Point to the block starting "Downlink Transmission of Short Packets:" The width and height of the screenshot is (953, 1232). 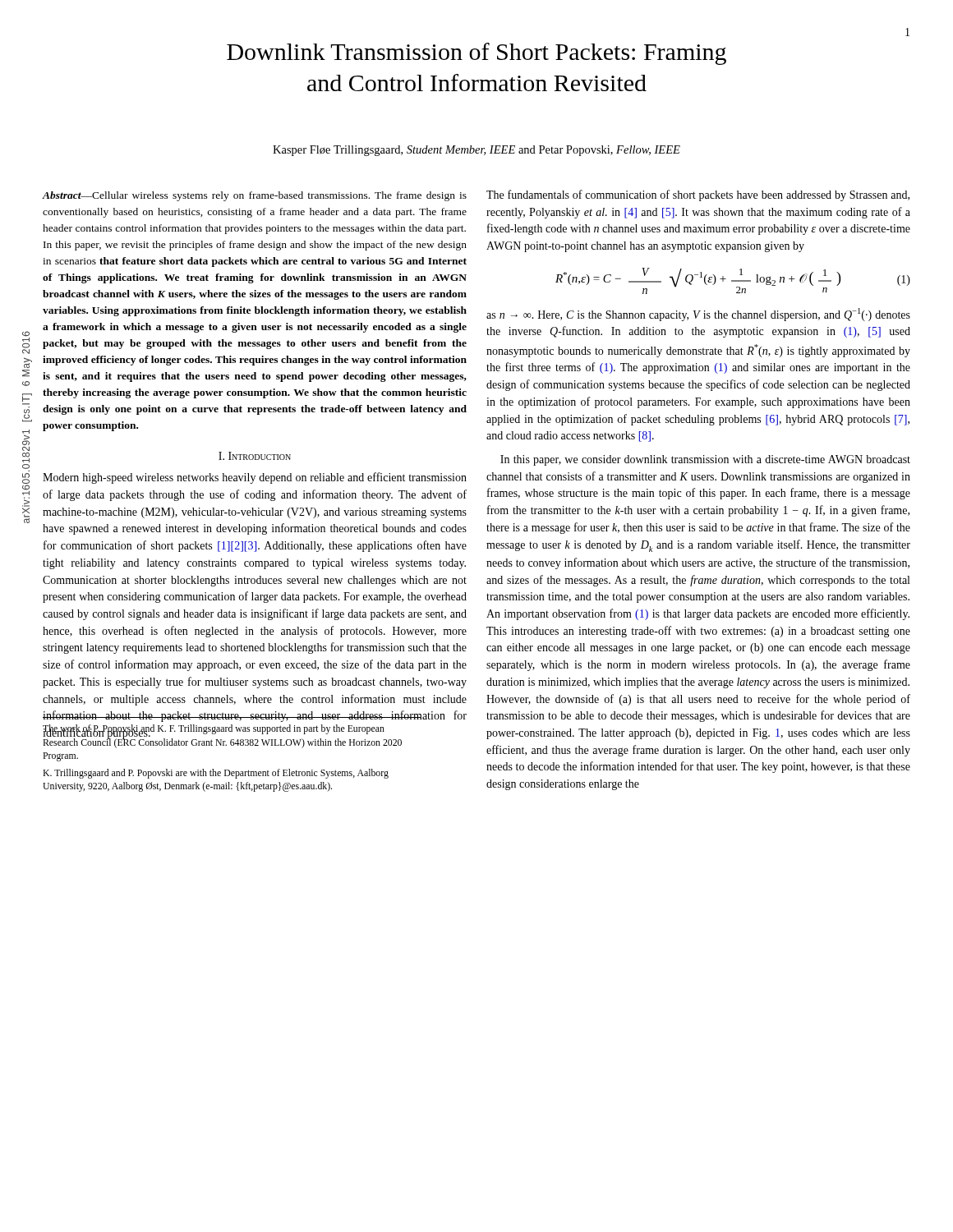click(476, 68)
